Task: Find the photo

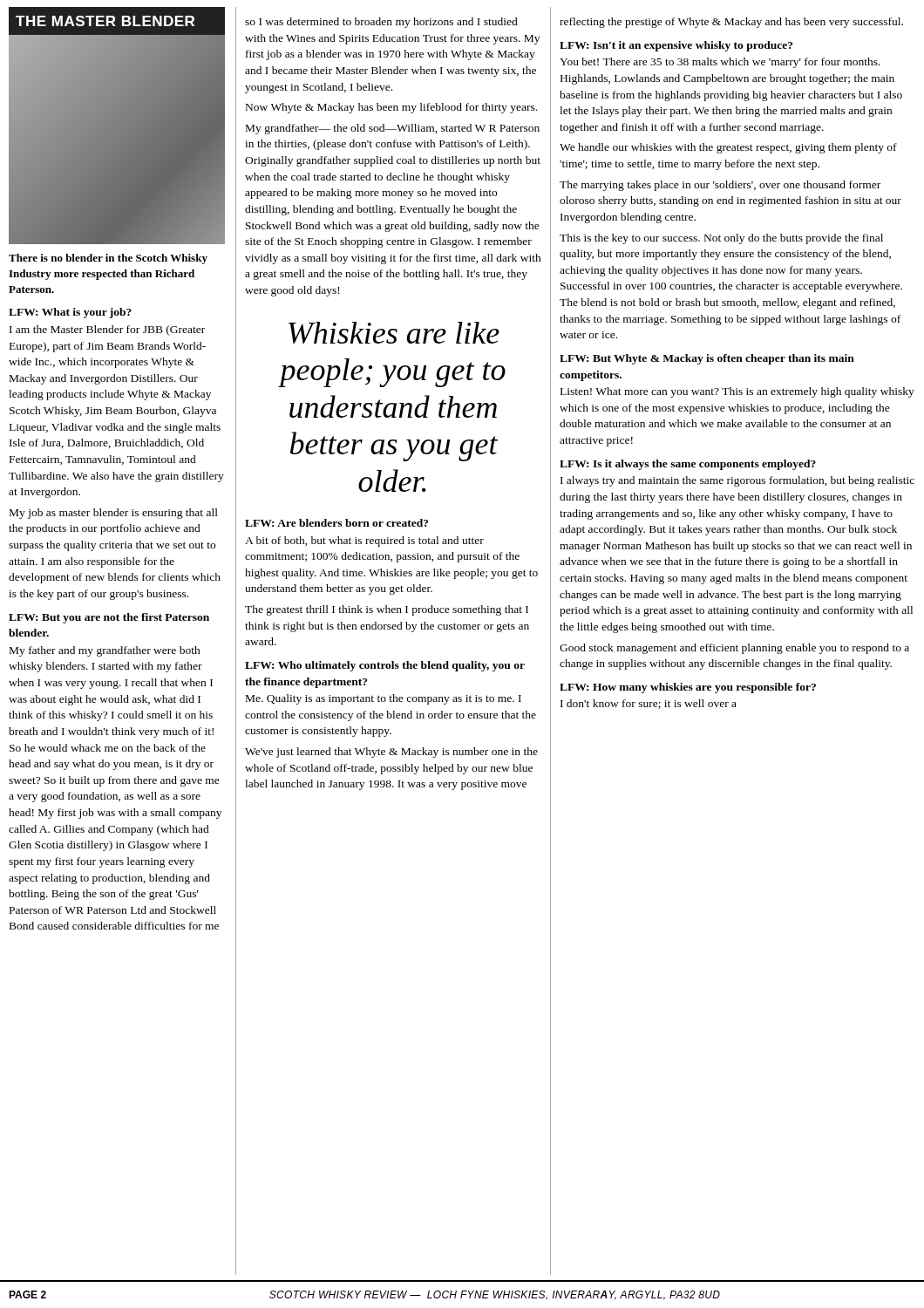Action: coord(117,140)
